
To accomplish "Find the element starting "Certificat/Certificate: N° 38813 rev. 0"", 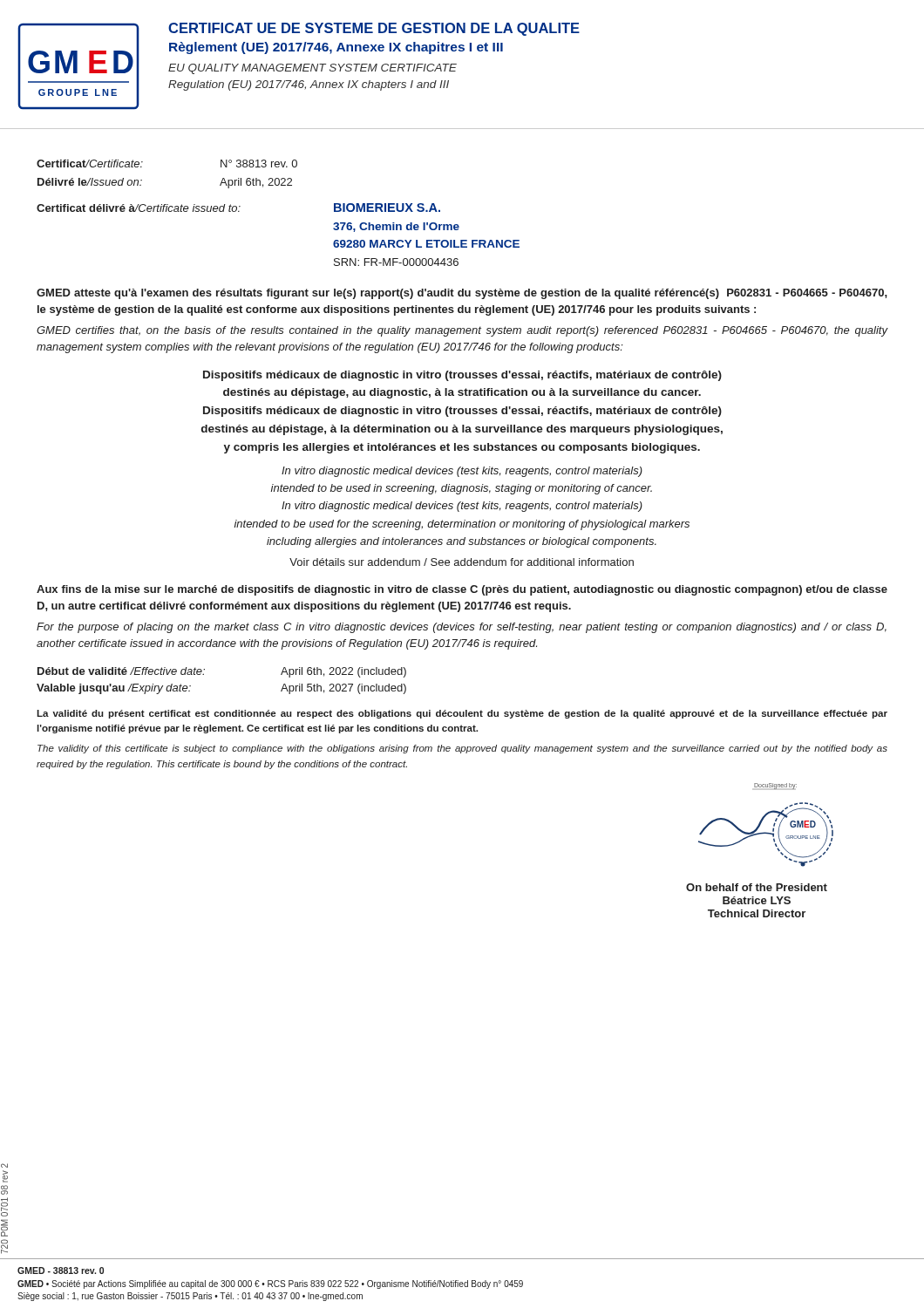I will tap(90, 164).
